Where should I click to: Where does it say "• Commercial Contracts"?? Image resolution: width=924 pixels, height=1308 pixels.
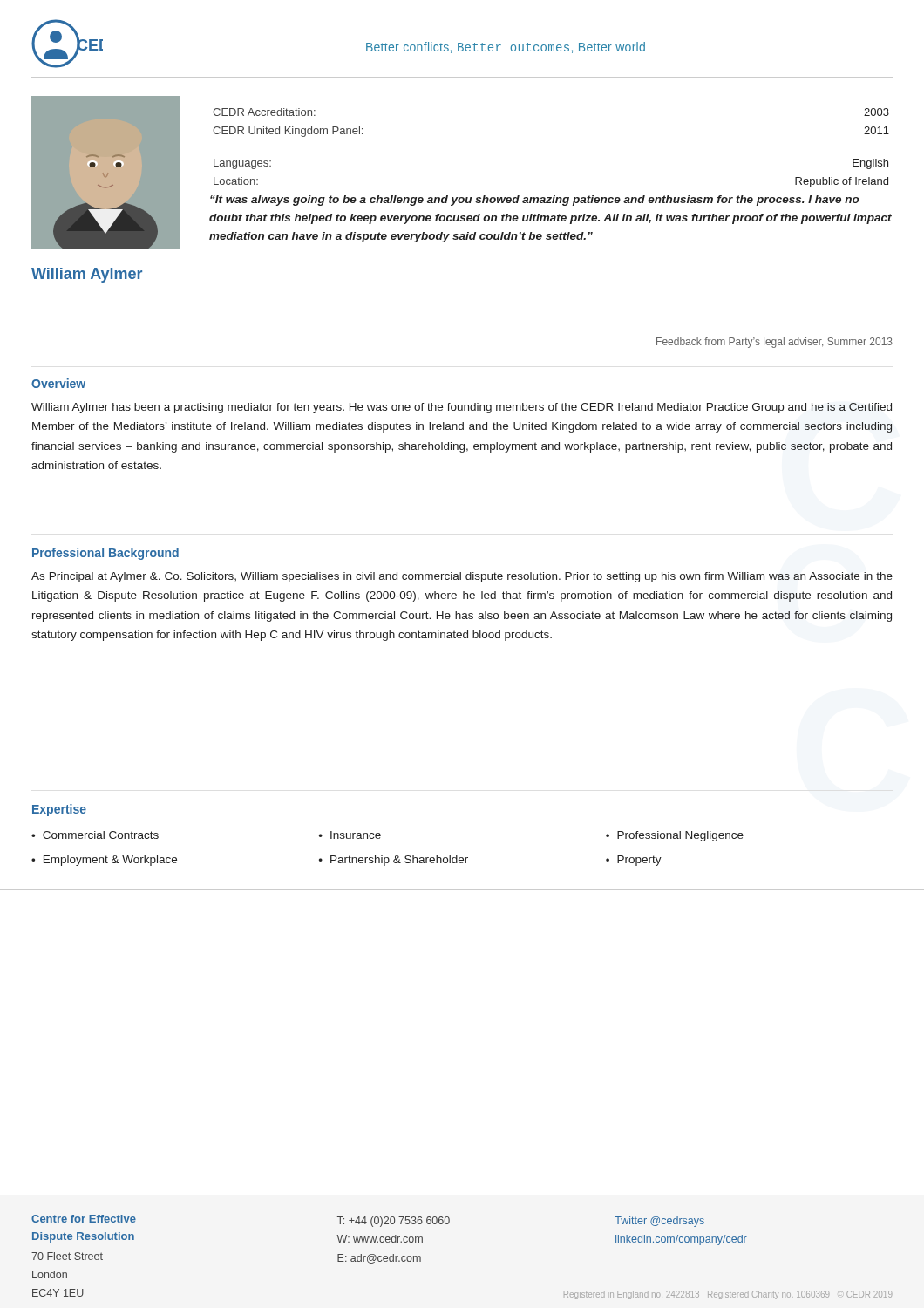[x=95, y=835]
